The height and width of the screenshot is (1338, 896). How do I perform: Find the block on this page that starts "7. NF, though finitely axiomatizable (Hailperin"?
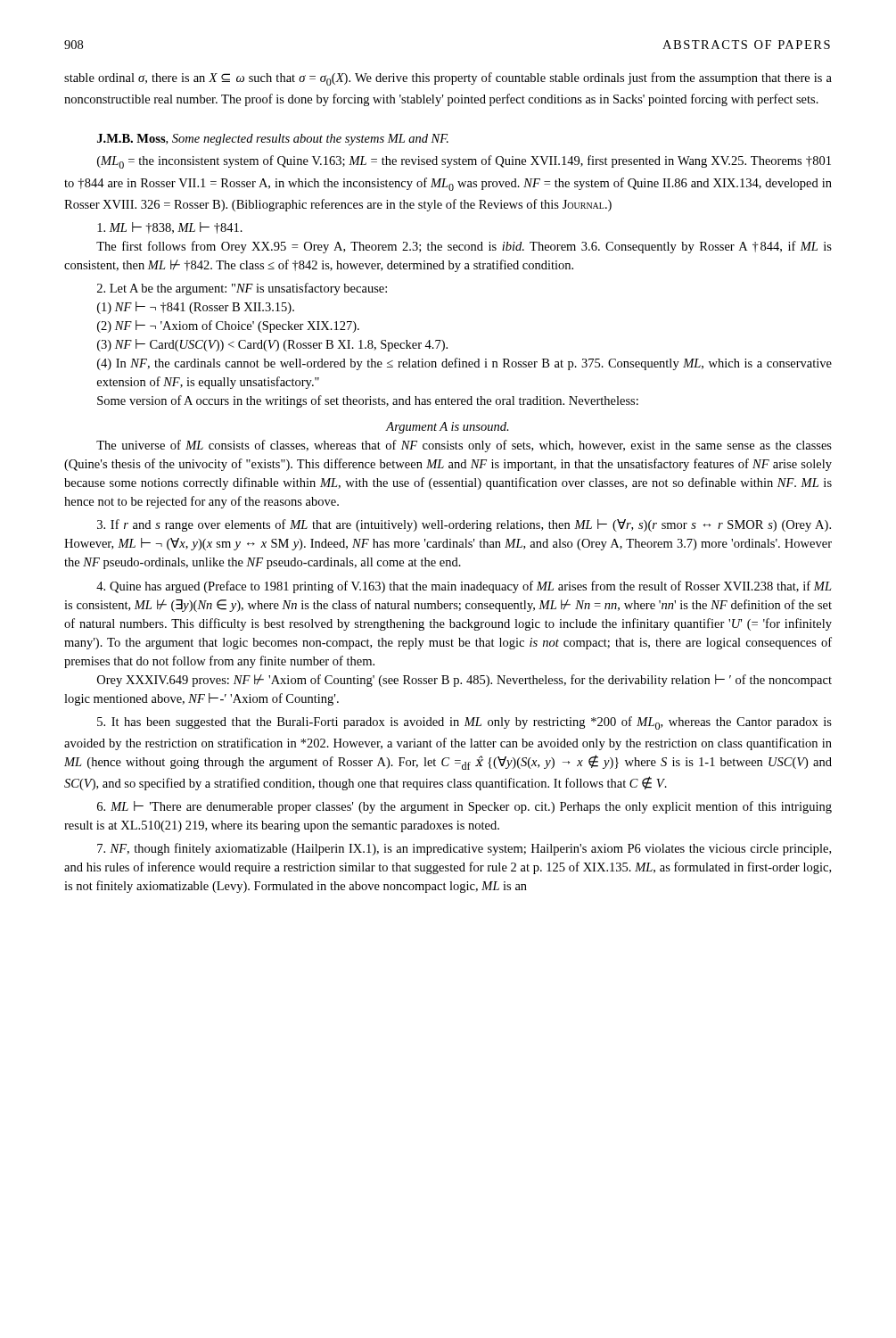(448, 868)
